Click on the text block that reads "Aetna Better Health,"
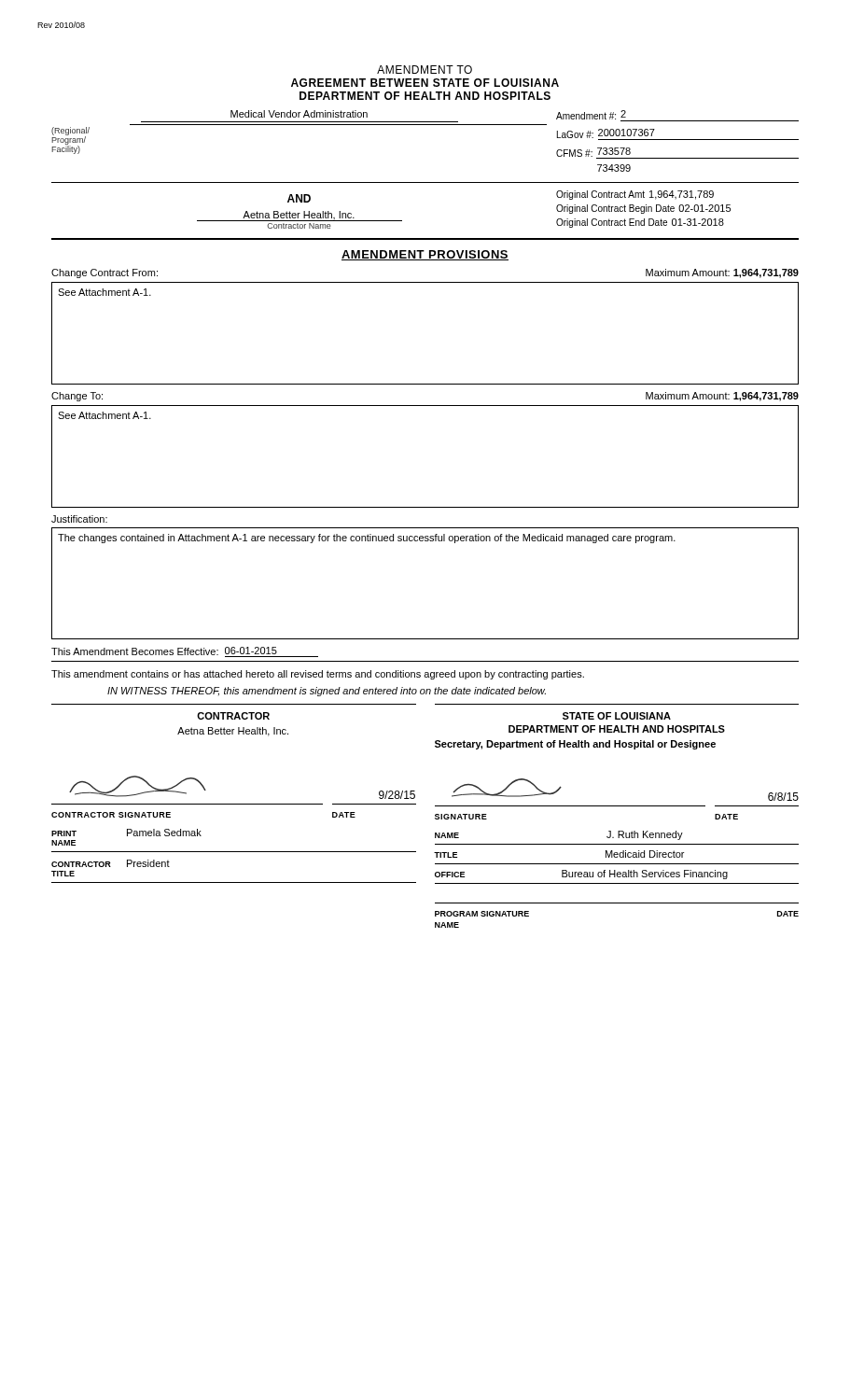 tap(233, 731)
